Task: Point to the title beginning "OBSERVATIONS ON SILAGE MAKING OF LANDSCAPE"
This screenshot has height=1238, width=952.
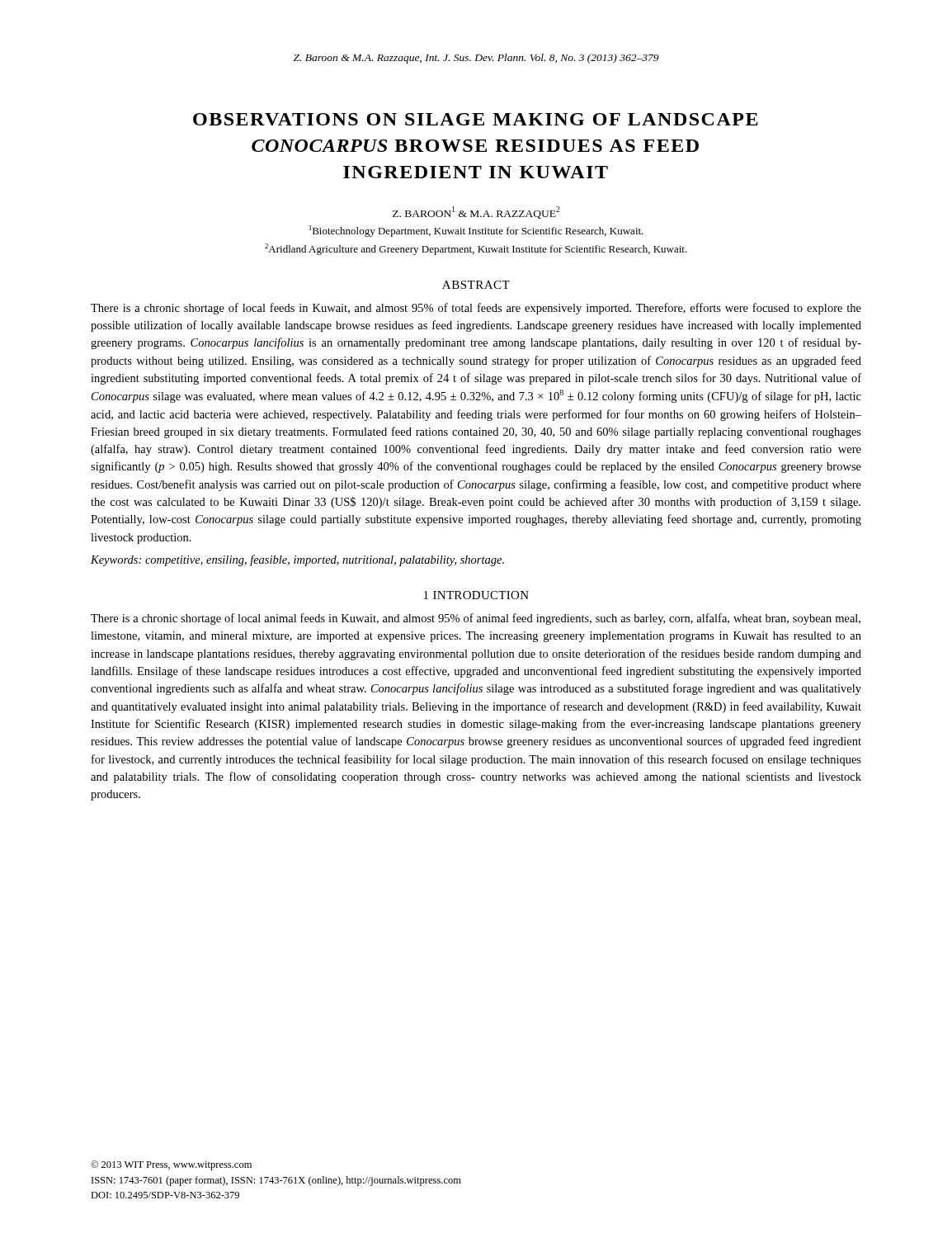Action: click(x=476, y=145)
